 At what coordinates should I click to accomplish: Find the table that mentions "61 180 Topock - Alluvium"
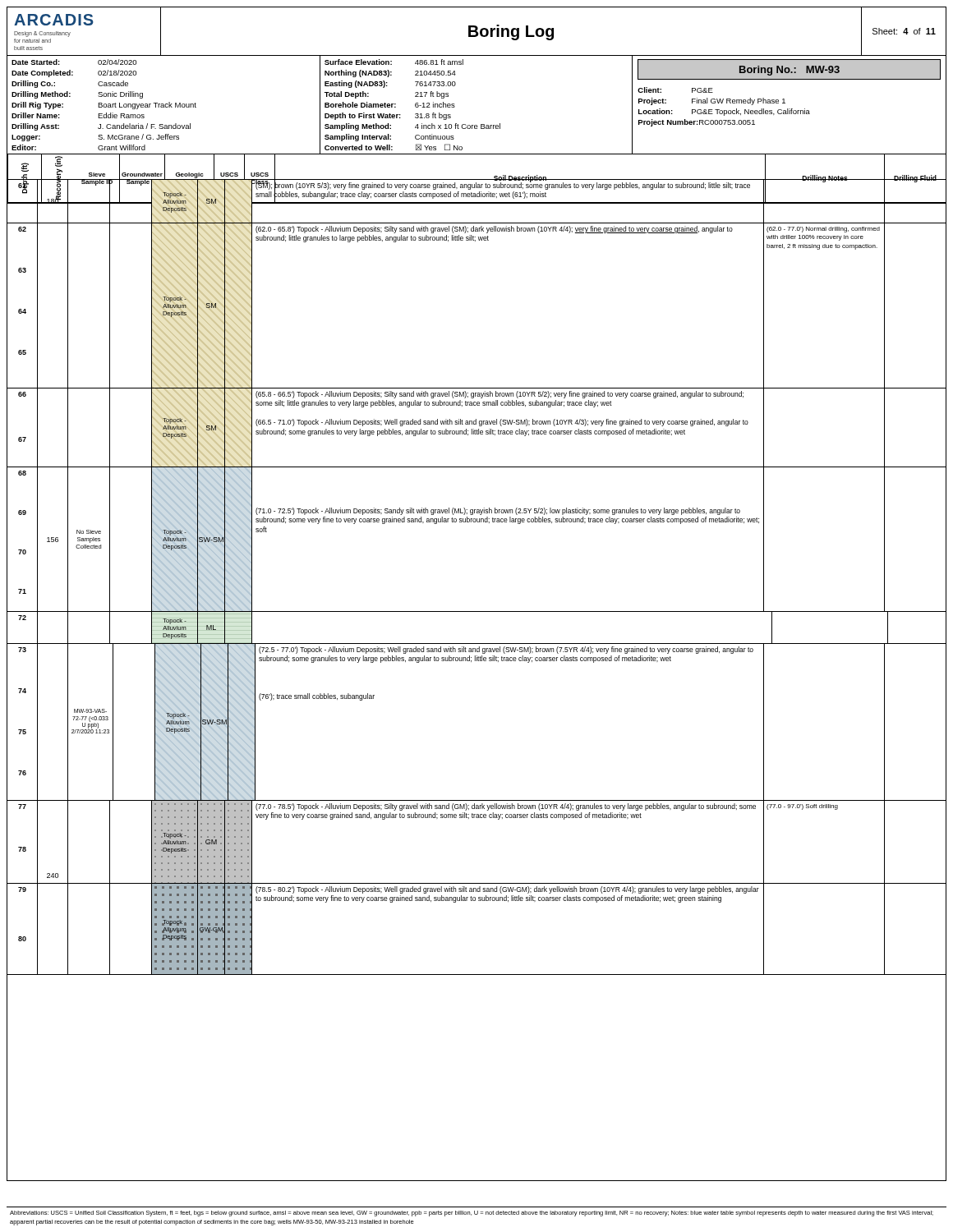476,680
